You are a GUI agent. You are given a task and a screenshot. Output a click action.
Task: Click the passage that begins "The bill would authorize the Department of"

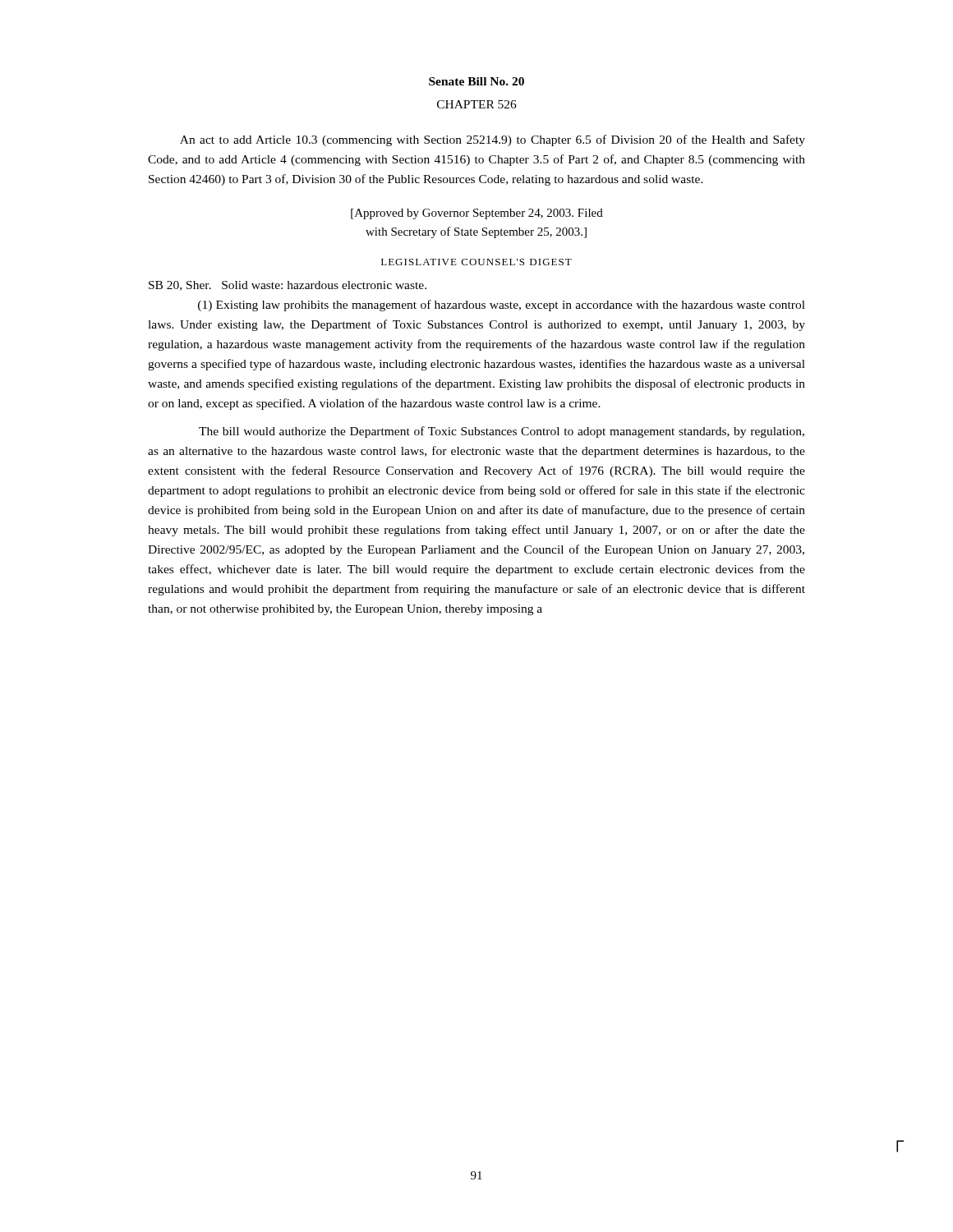click(x=476, y=520)
